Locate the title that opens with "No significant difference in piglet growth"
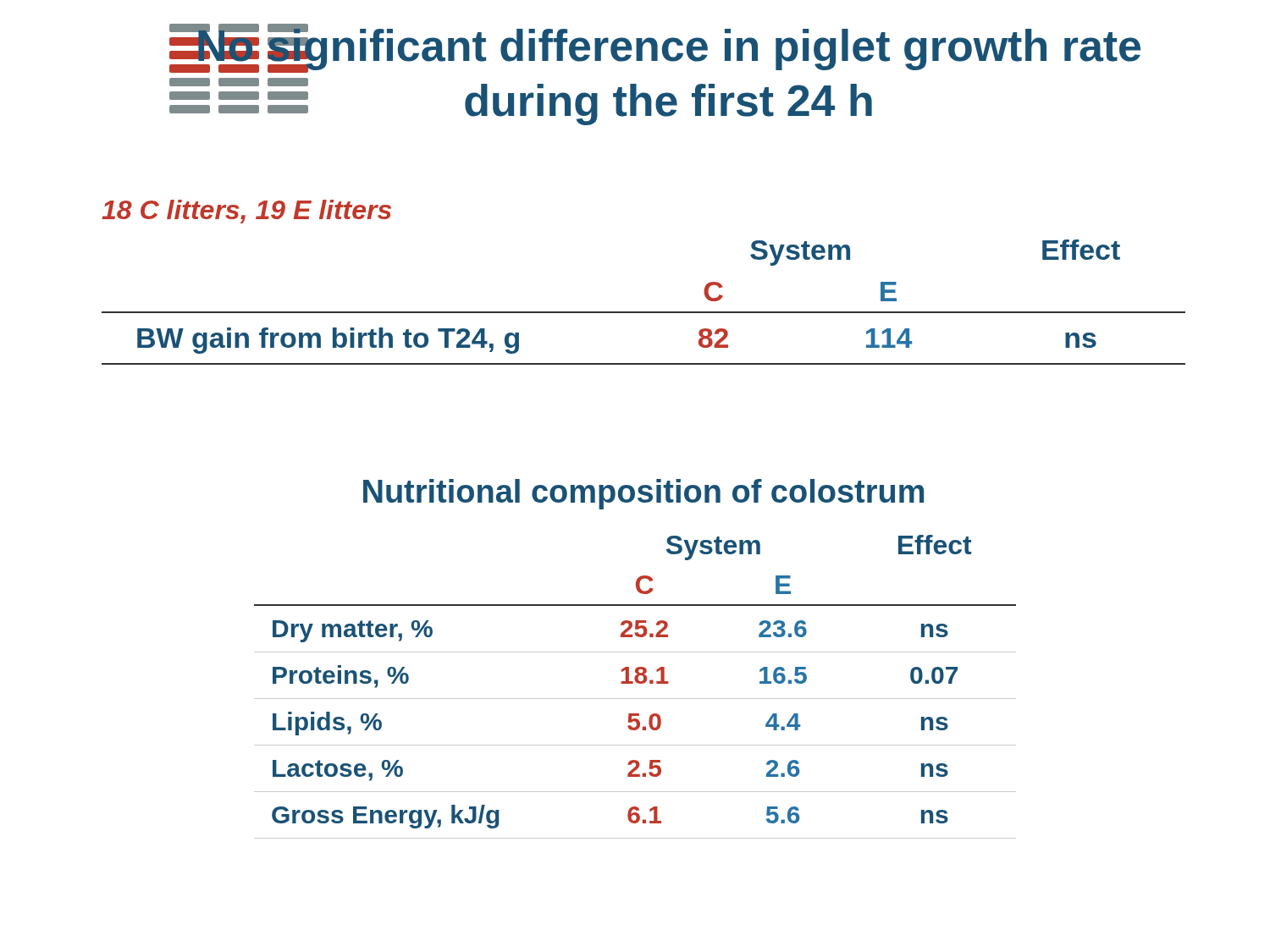This screenshot has width=1270, height=952. [669, 74]
